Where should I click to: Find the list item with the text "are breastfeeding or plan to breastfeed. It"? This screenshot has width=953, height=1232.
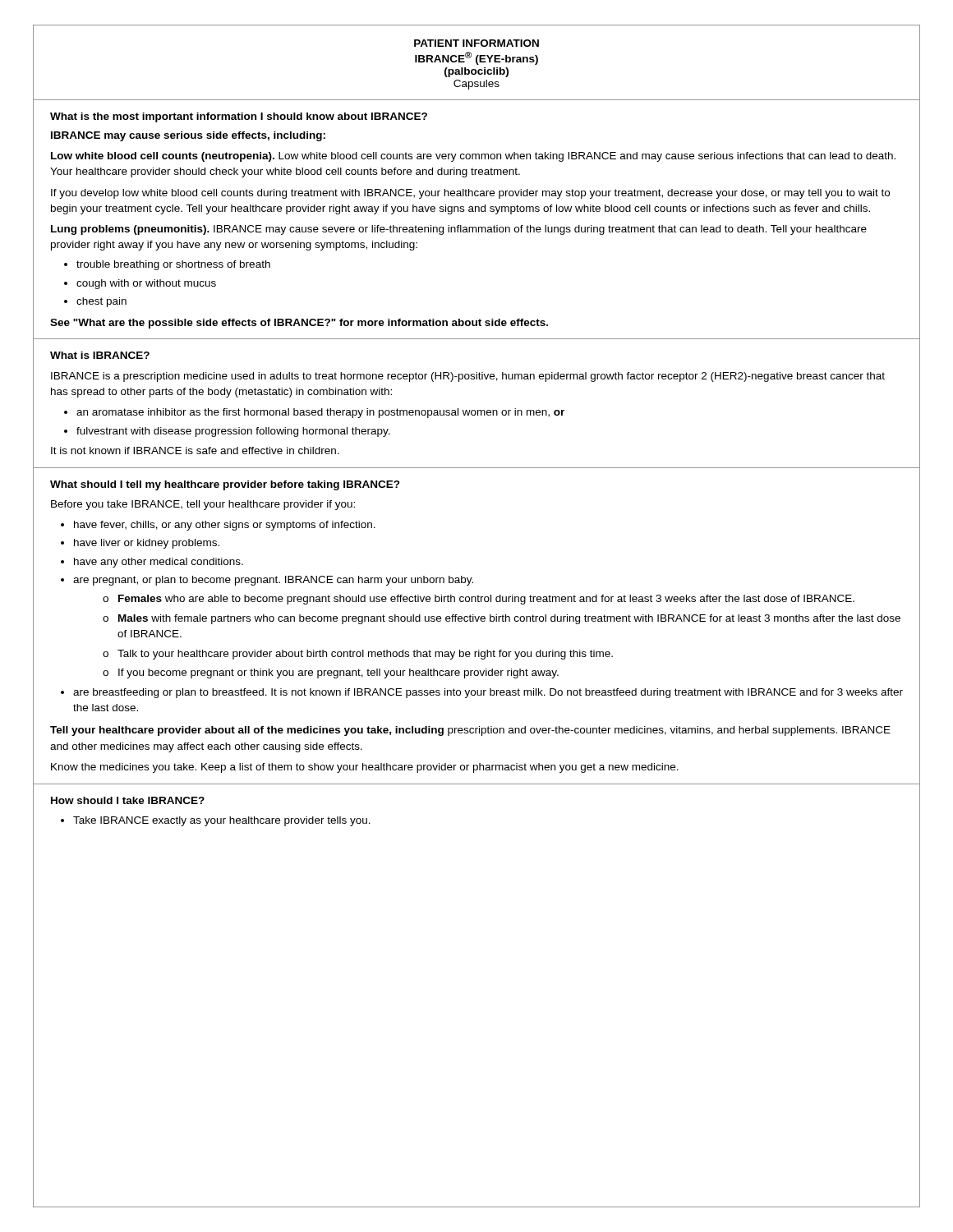click(488, 700)
